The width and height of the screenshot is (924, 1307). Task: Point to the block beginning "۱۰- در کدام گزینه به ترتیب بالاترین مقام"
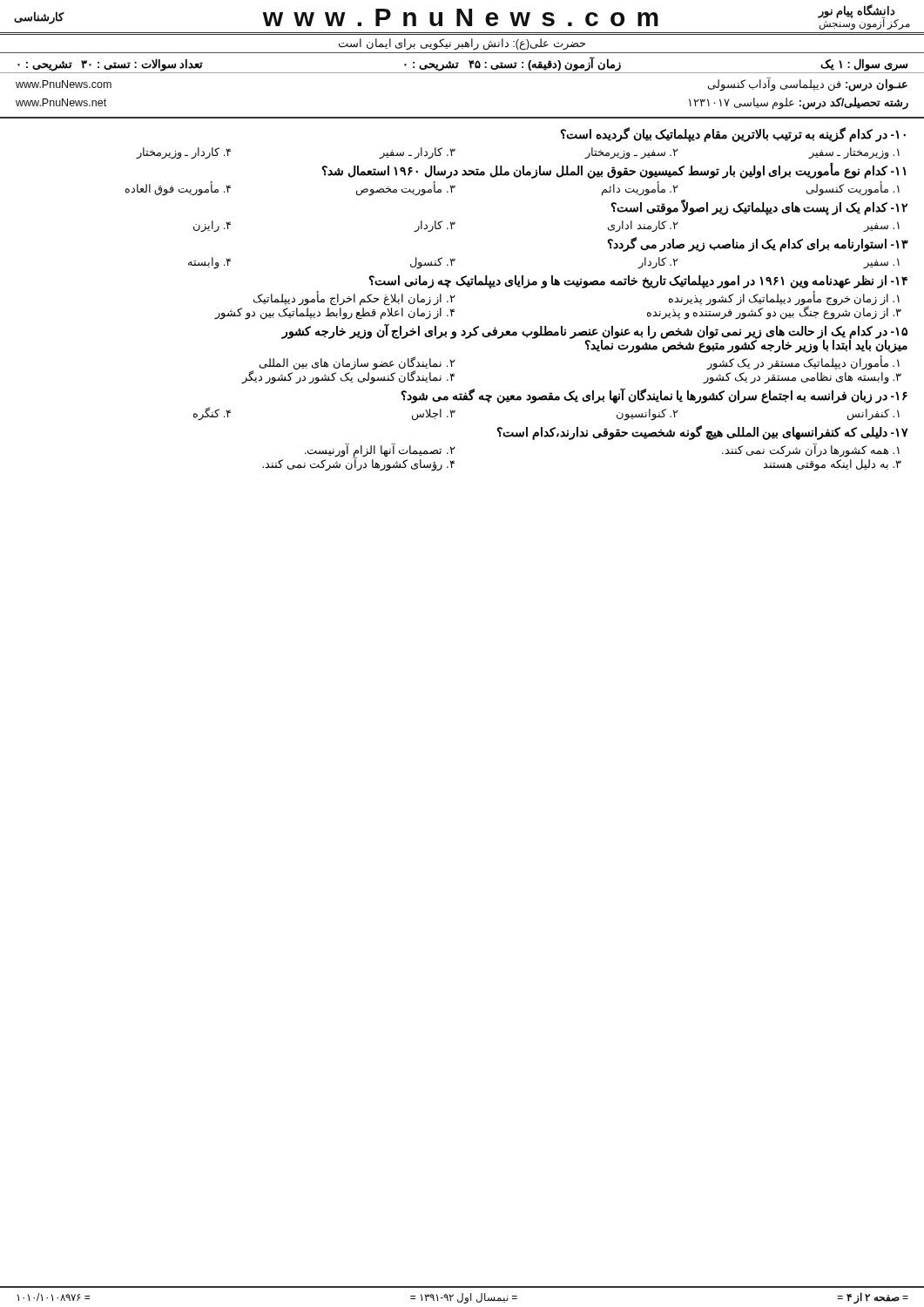point(462,142)
